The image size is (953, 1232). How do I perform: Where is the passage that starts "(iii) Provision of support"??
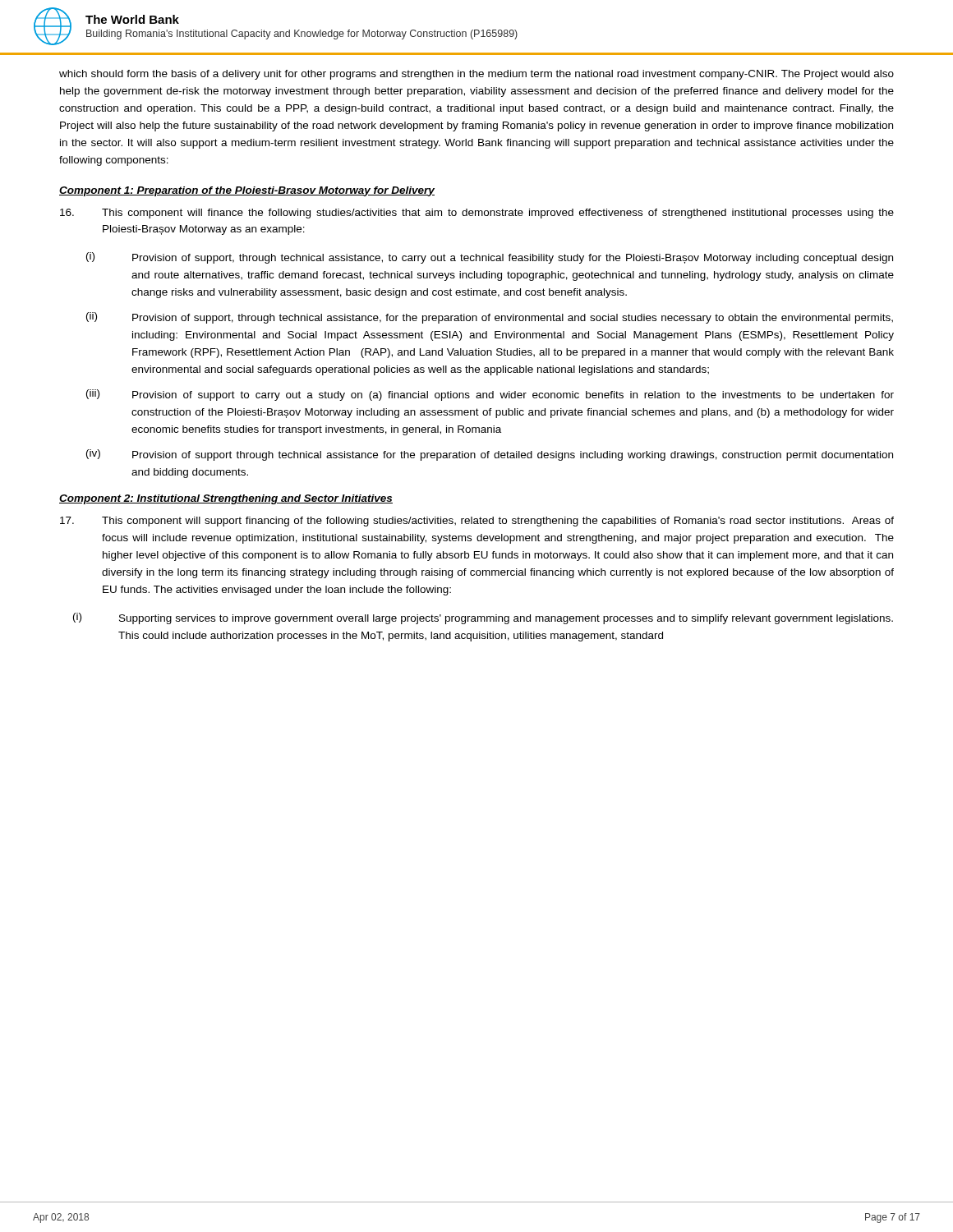pyautogui.click(x=476, y=412)
